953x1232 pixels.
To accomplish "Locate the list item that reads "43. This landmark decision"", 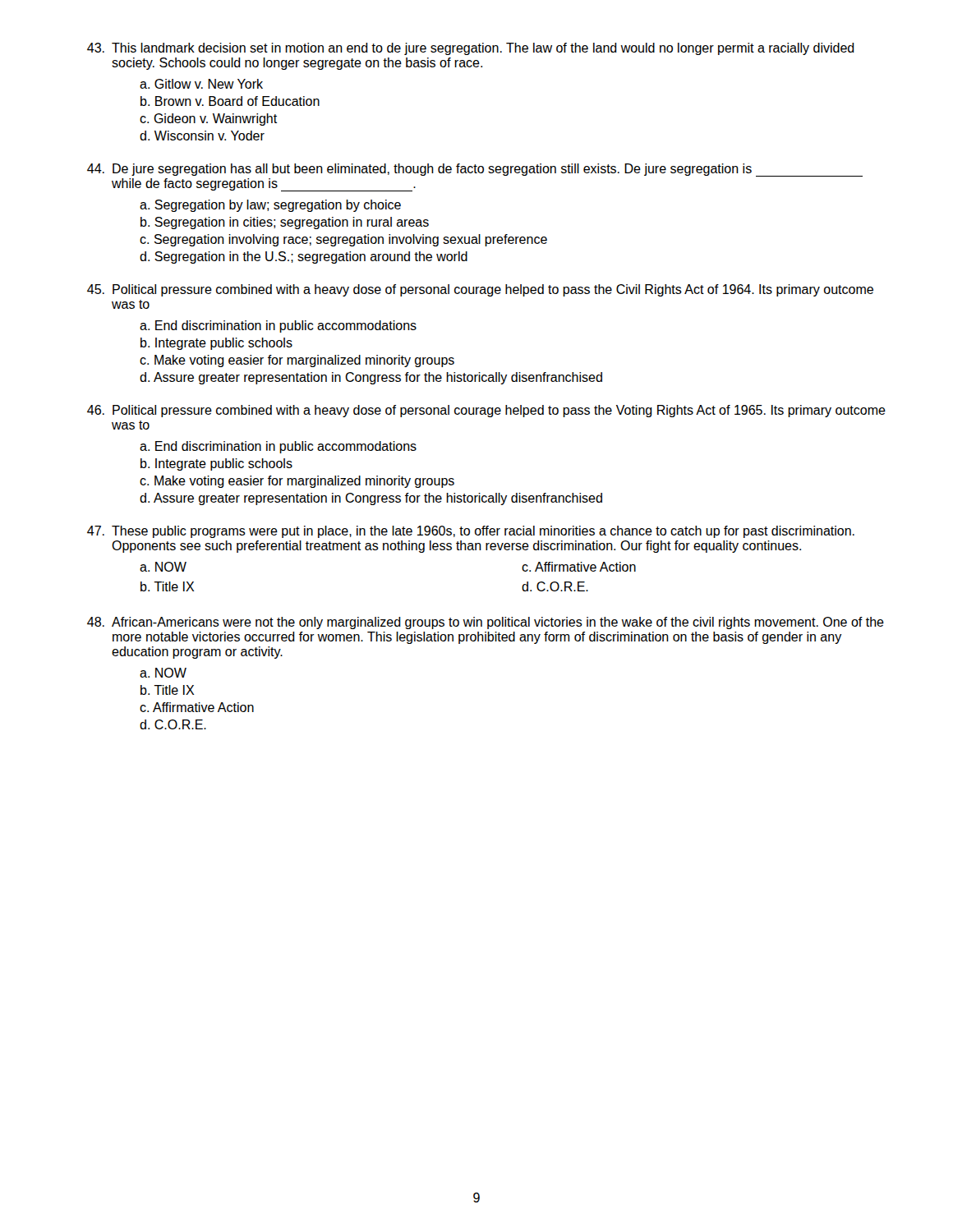I will (x=471, y=49).
